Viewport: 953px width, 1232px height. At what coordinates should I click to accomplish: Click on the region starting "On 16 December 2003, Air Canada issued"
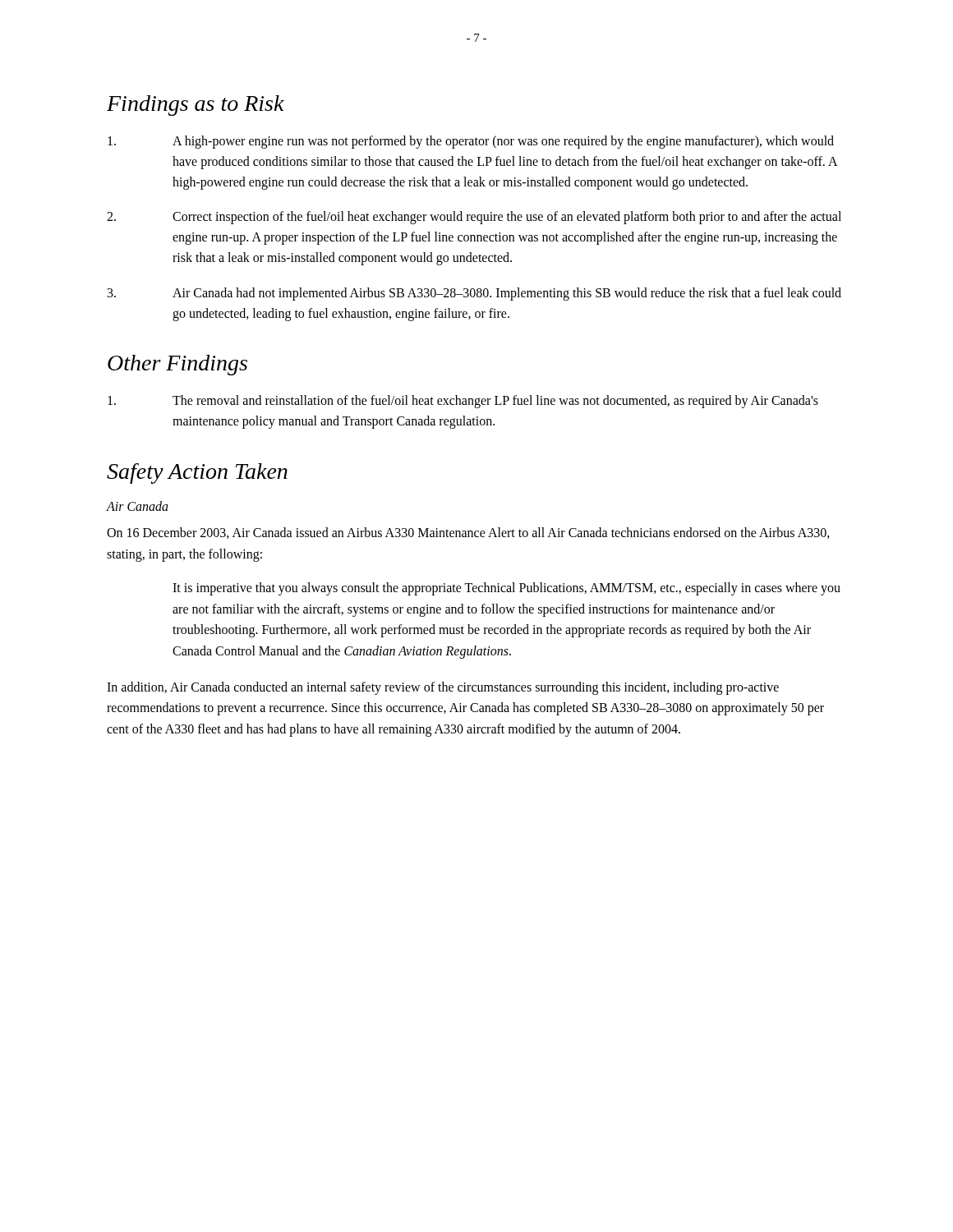tap(468, 543)
